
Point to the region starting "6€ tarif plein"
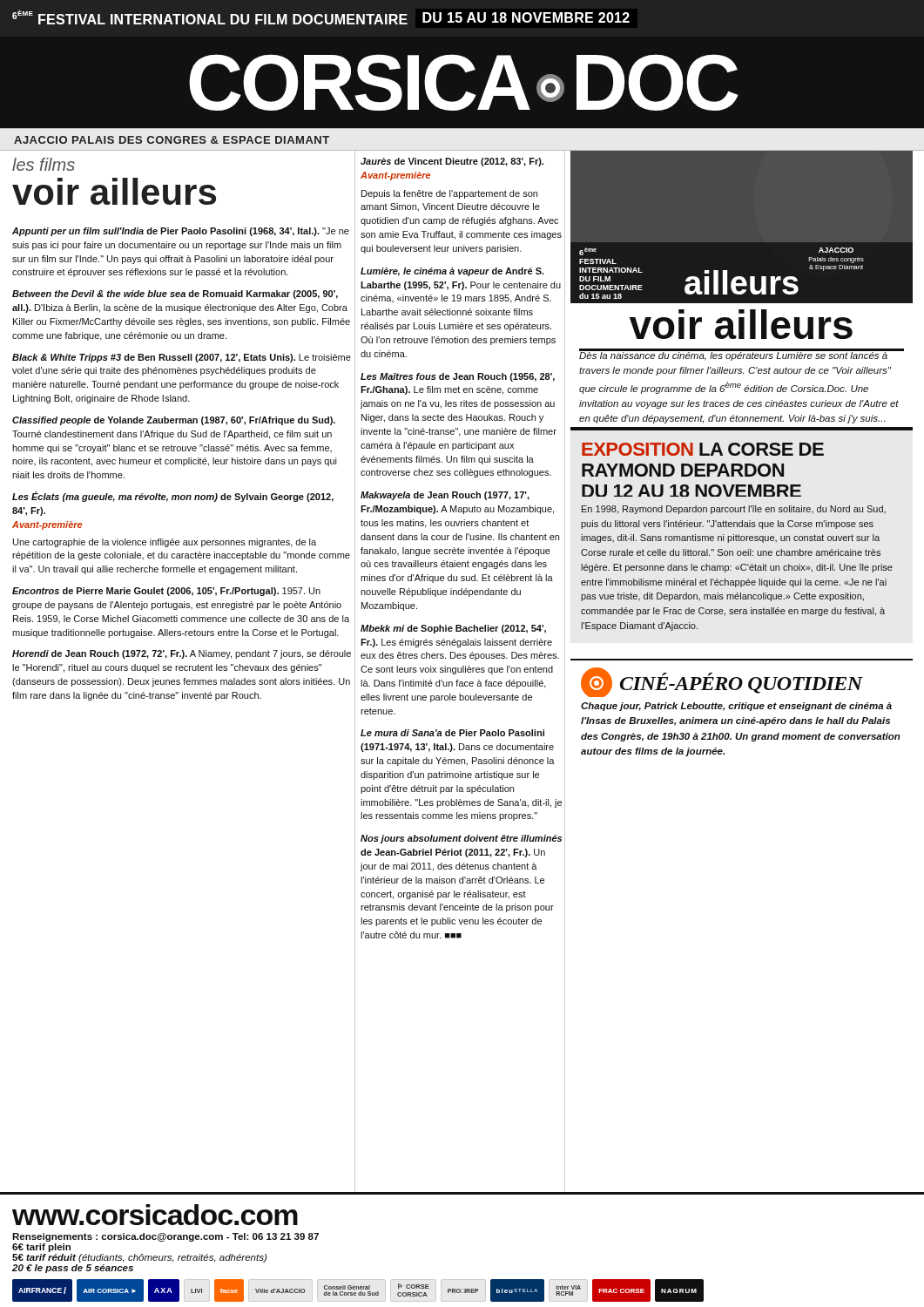click(x=42, y=1247)
